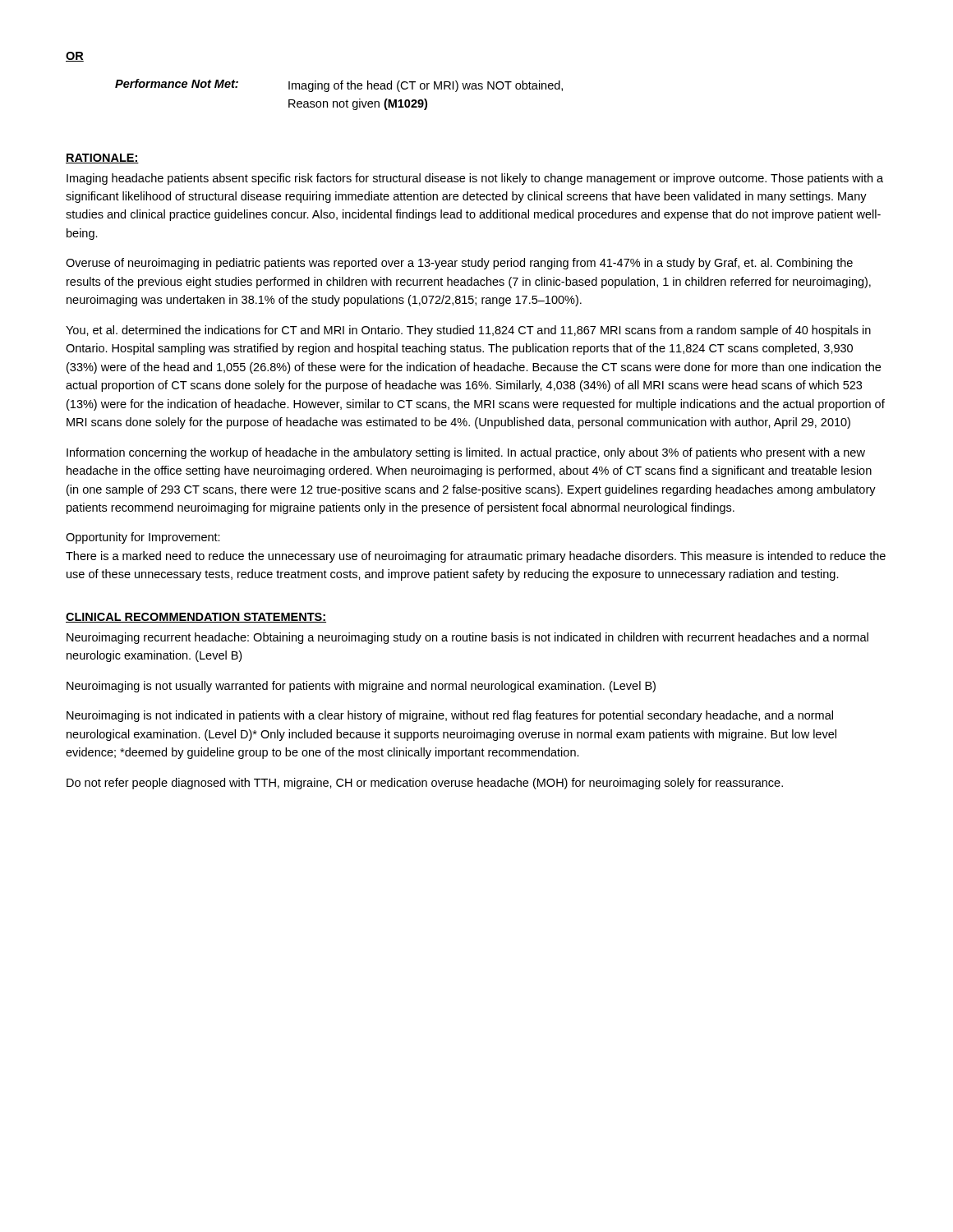Locate the block of text that opens with "Overuse of neuroimaging in pediatric patients"
Image resolution: width=953 pixels, height=1232 pixels.
click(469, 282)
